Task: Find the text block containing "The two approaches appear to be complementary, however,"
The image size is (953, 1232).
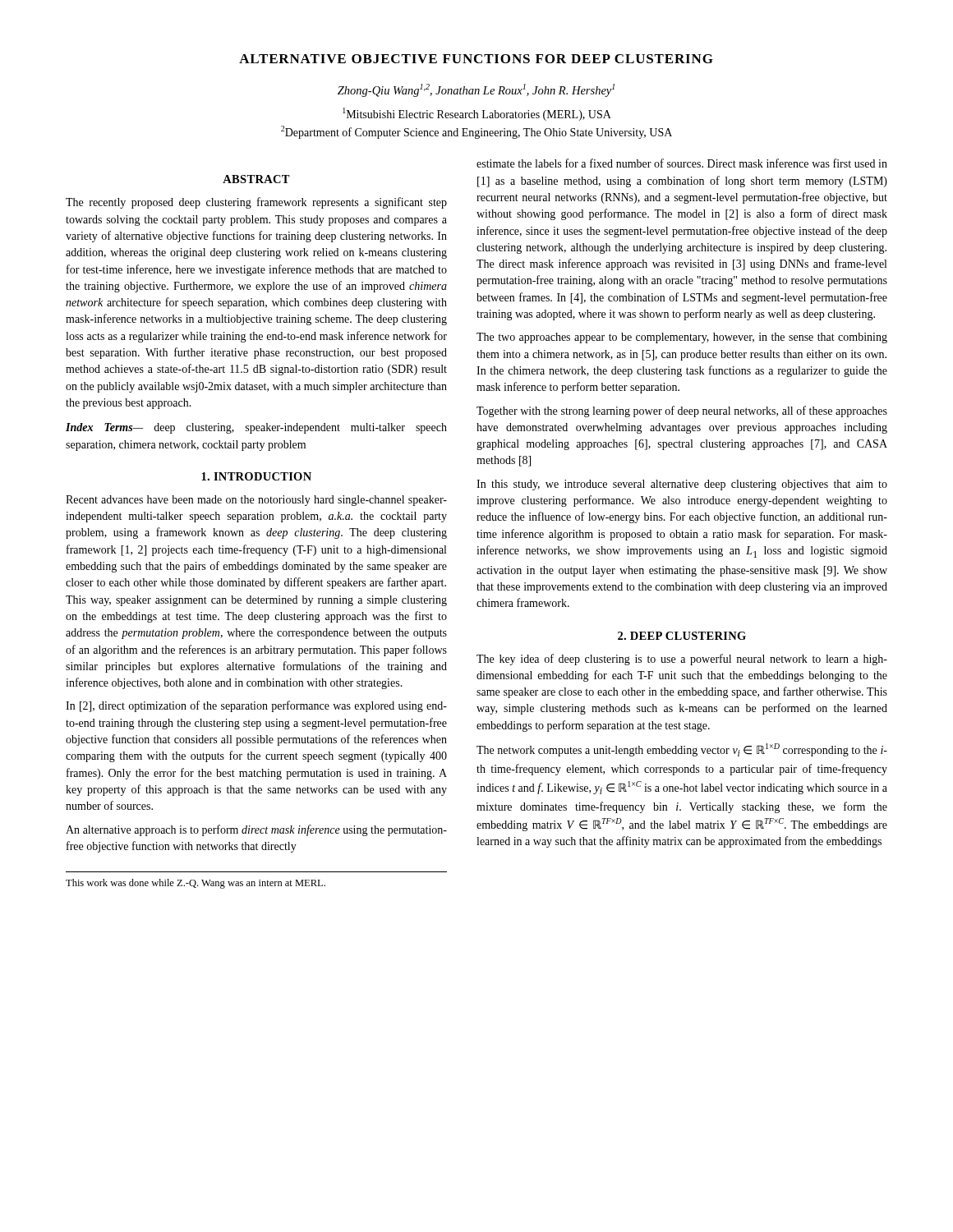Action: point(682,362)
